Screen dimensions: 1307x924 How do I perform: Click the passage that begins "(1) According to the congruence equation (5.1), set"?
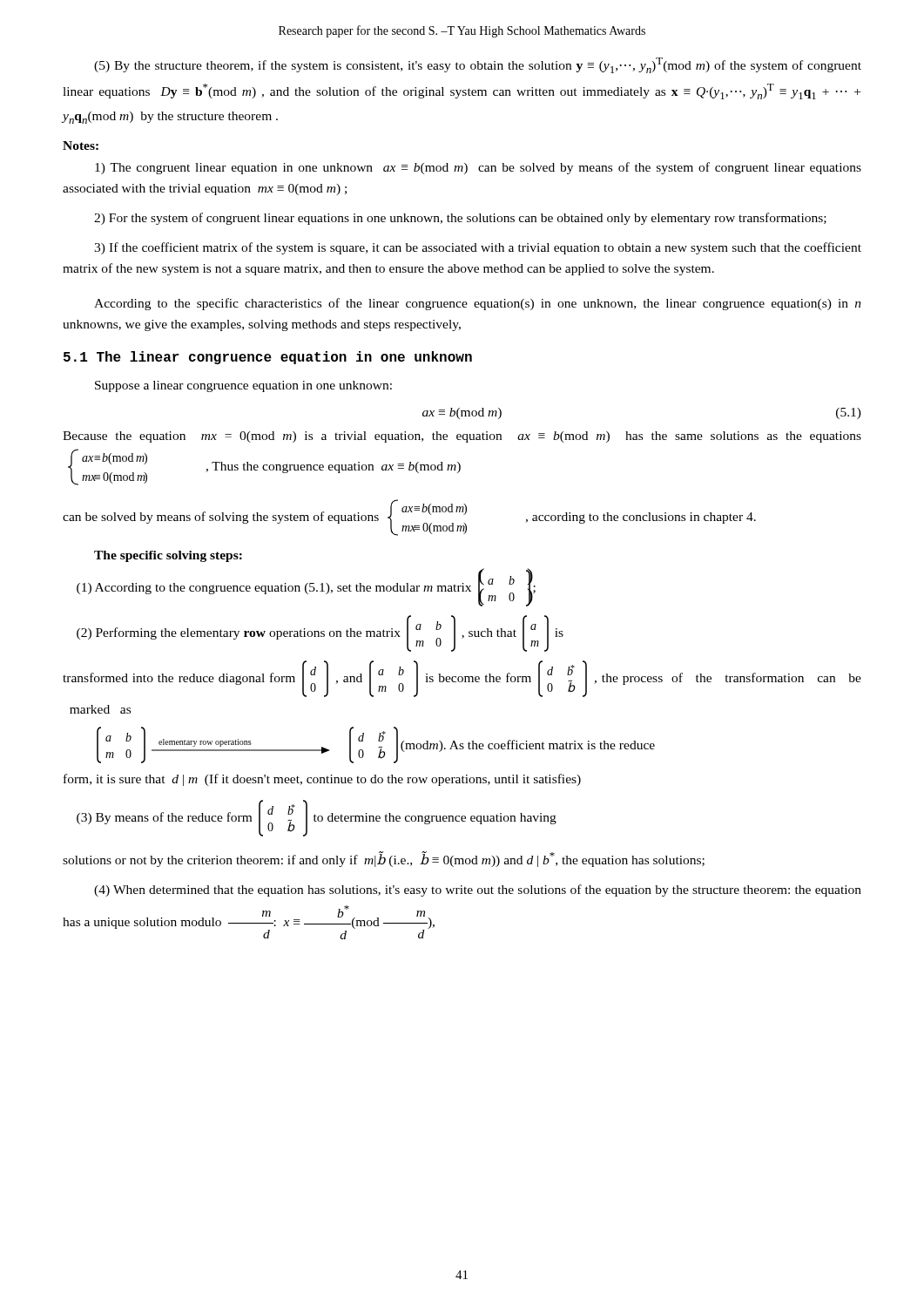pos(300,588)
